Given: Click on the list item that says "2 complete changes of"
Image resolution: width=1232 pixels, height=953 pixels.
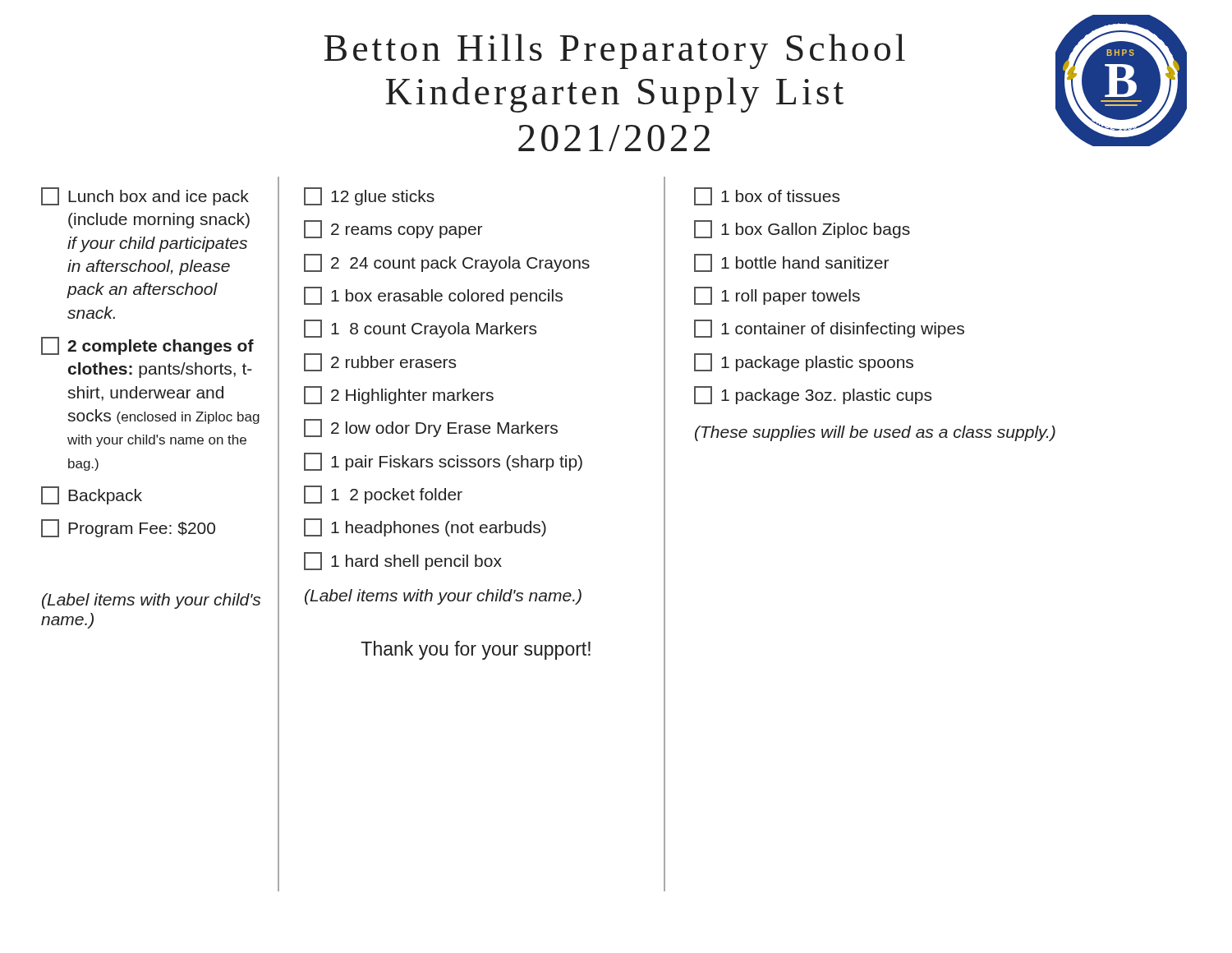Looking at the screenshot, I should pyautogui.click(x=151, y=404).
